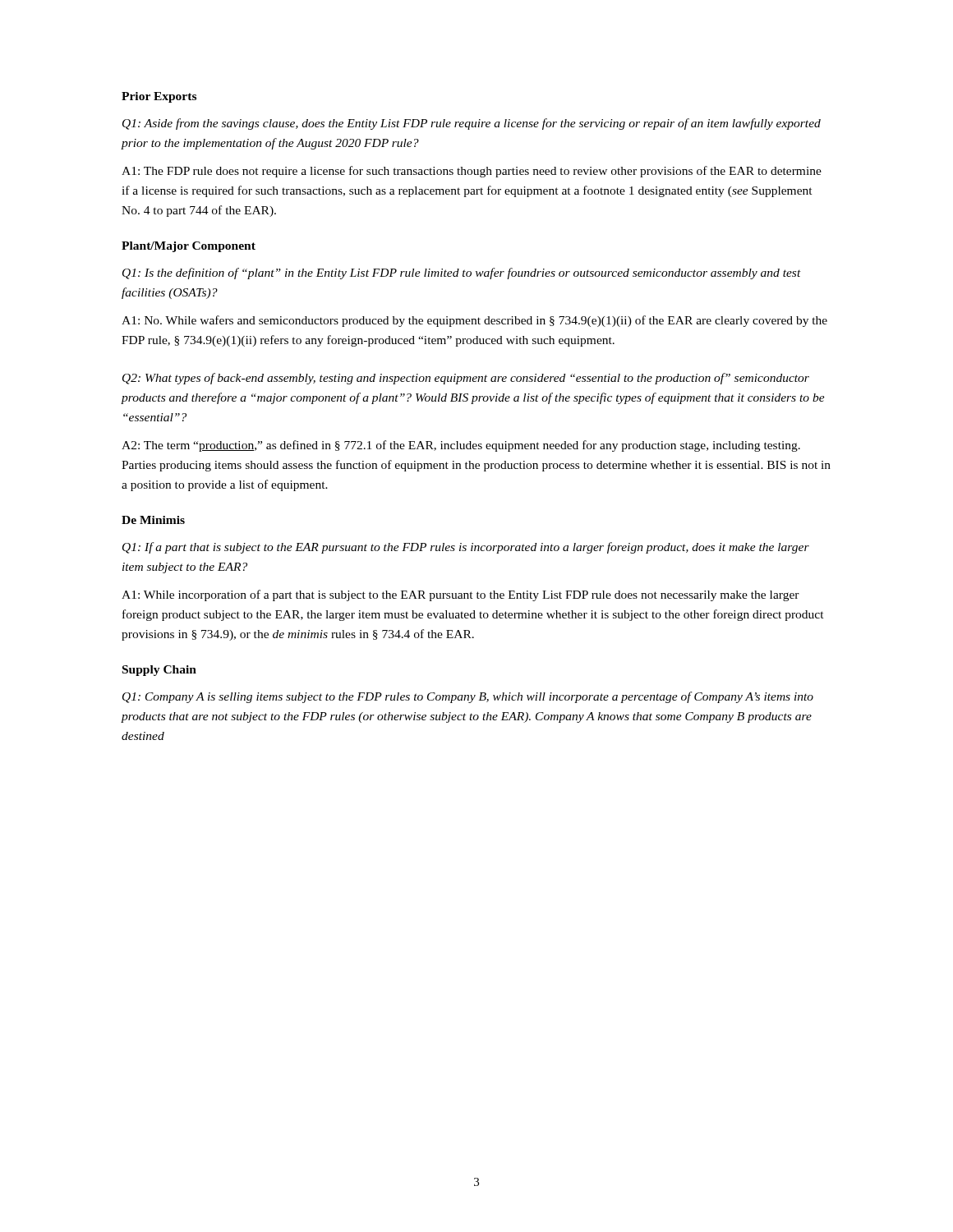Click on the text block starting "Supply Chain"
Image resolution: width=953 pixels, height=1232 pixels.
[x=159, y=669]
